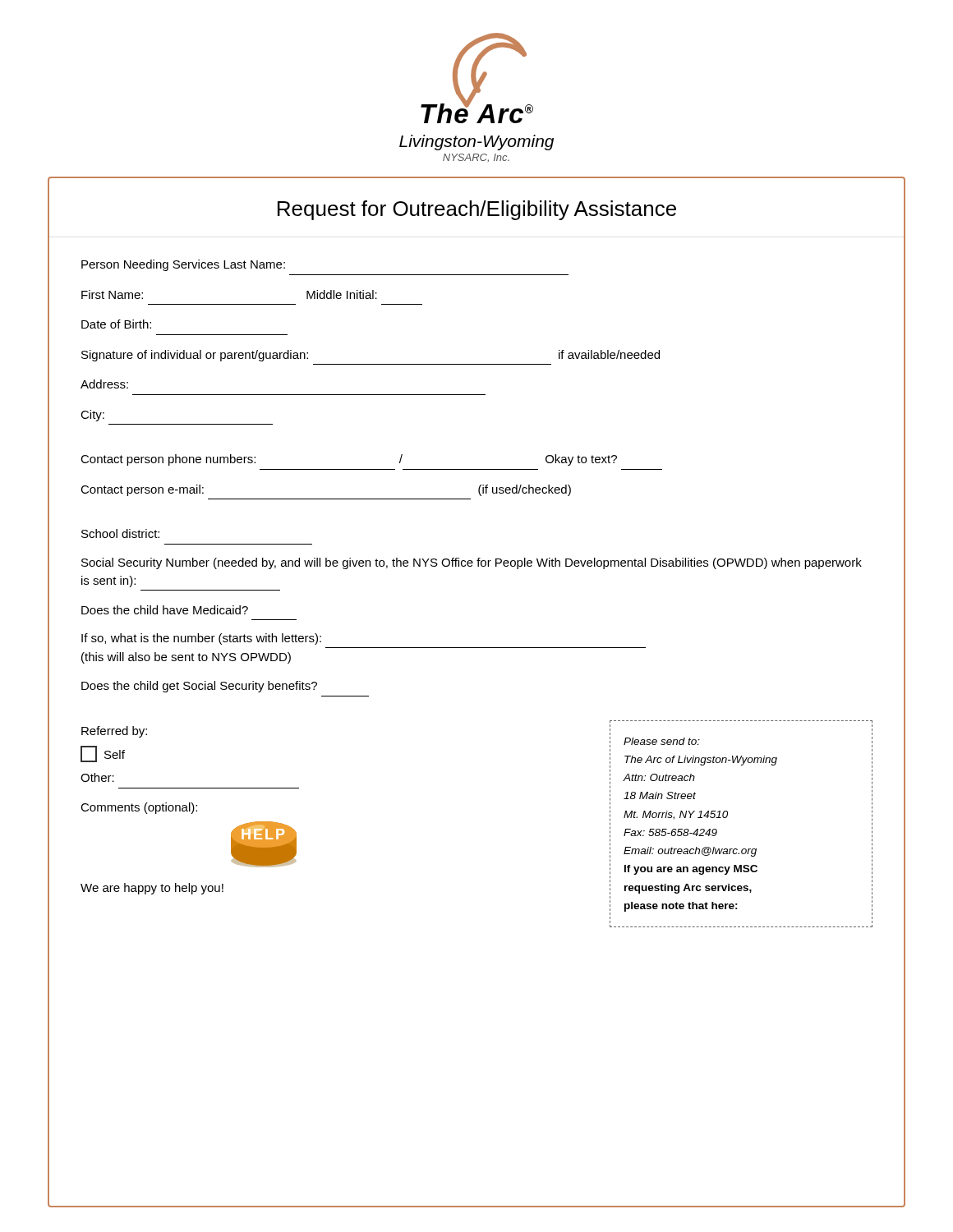The image size is (953, 1232).
Task: Click on the passage starting "School district:"
Action: click(x=196, y=535)
